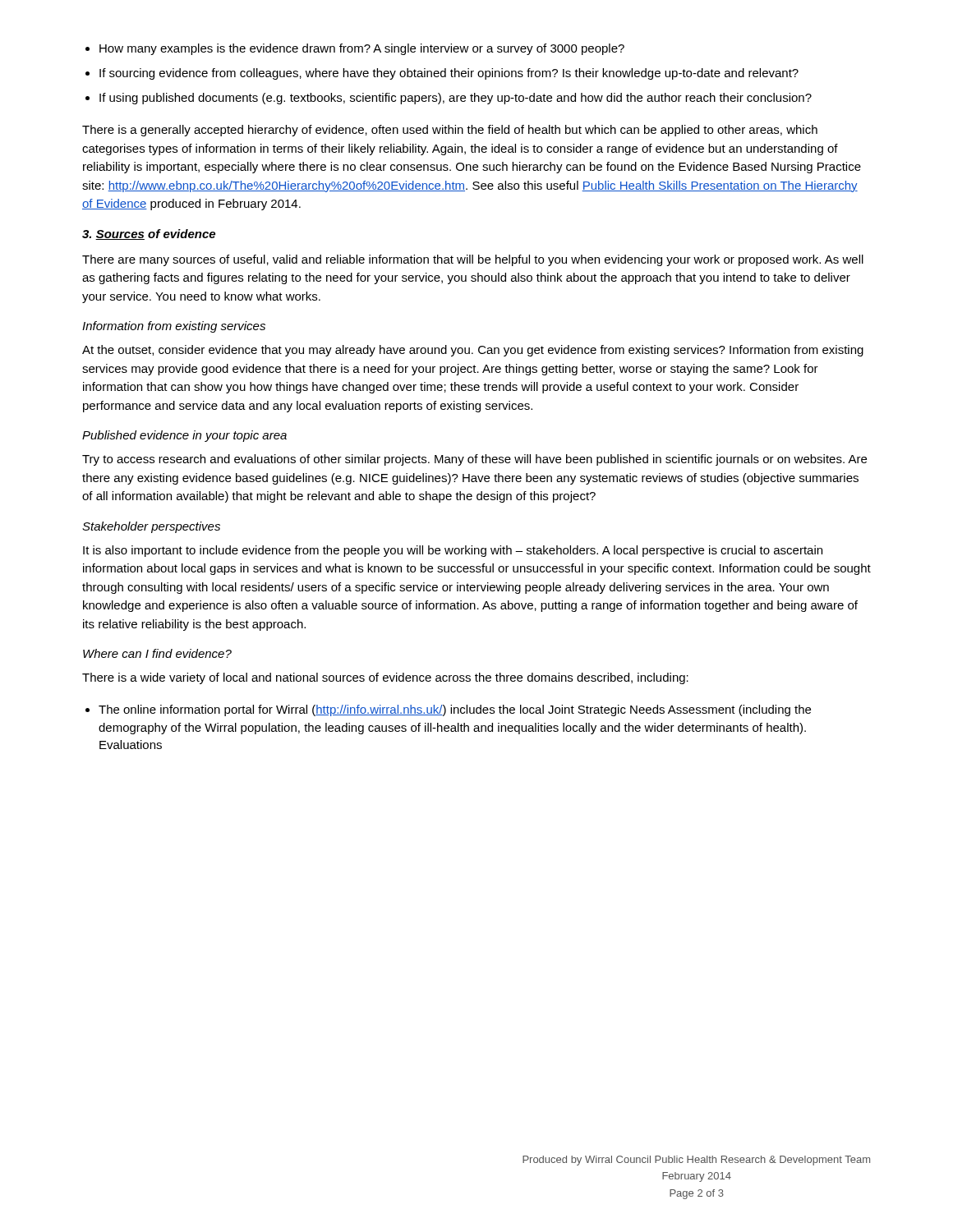Select the text block that says "Try to access"
The image size is (953, 1232).
tap(475, 477)
